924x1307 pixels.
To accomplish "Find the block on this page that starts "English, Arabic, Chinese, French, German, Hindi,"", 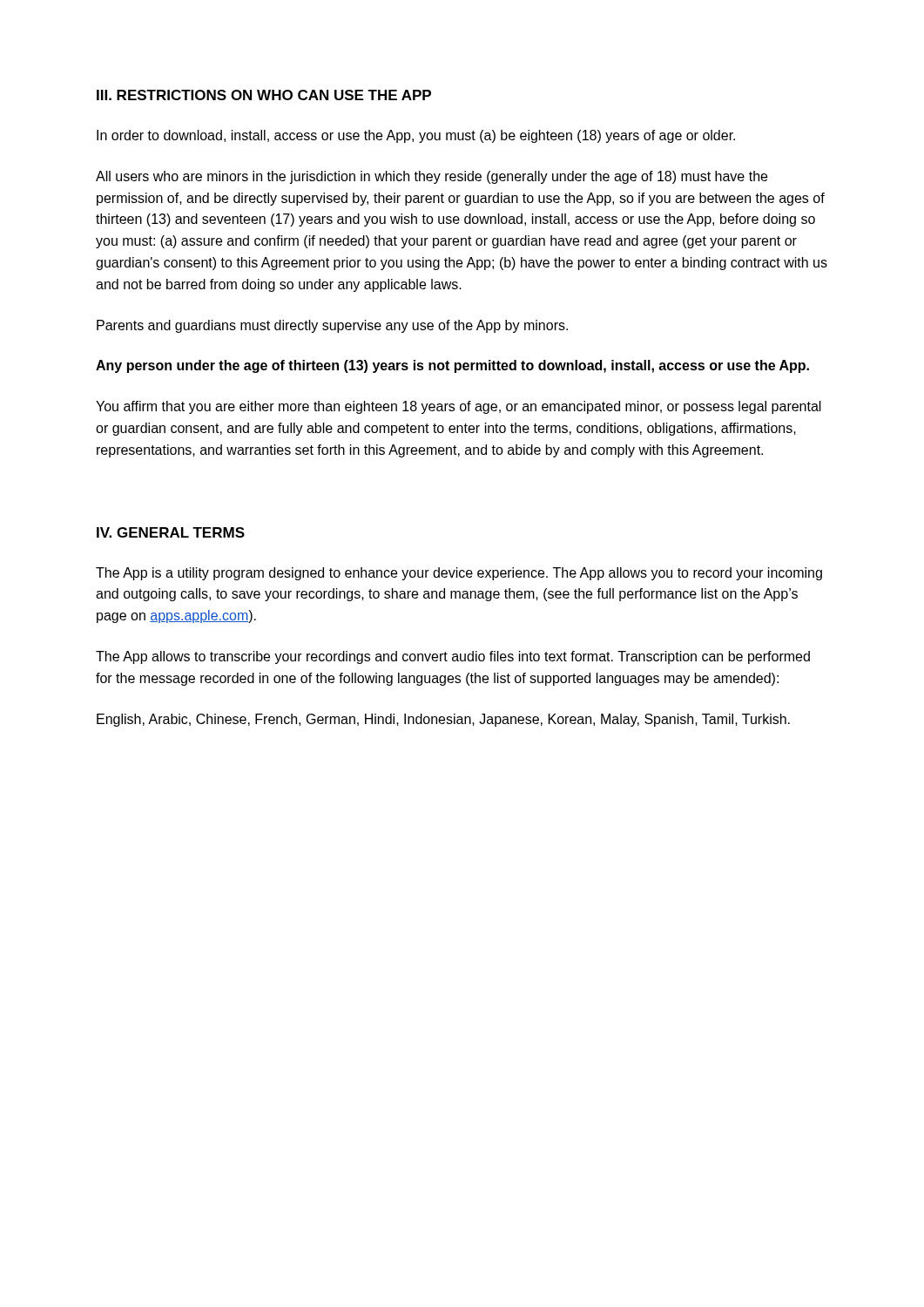I will tap(443, 719).
